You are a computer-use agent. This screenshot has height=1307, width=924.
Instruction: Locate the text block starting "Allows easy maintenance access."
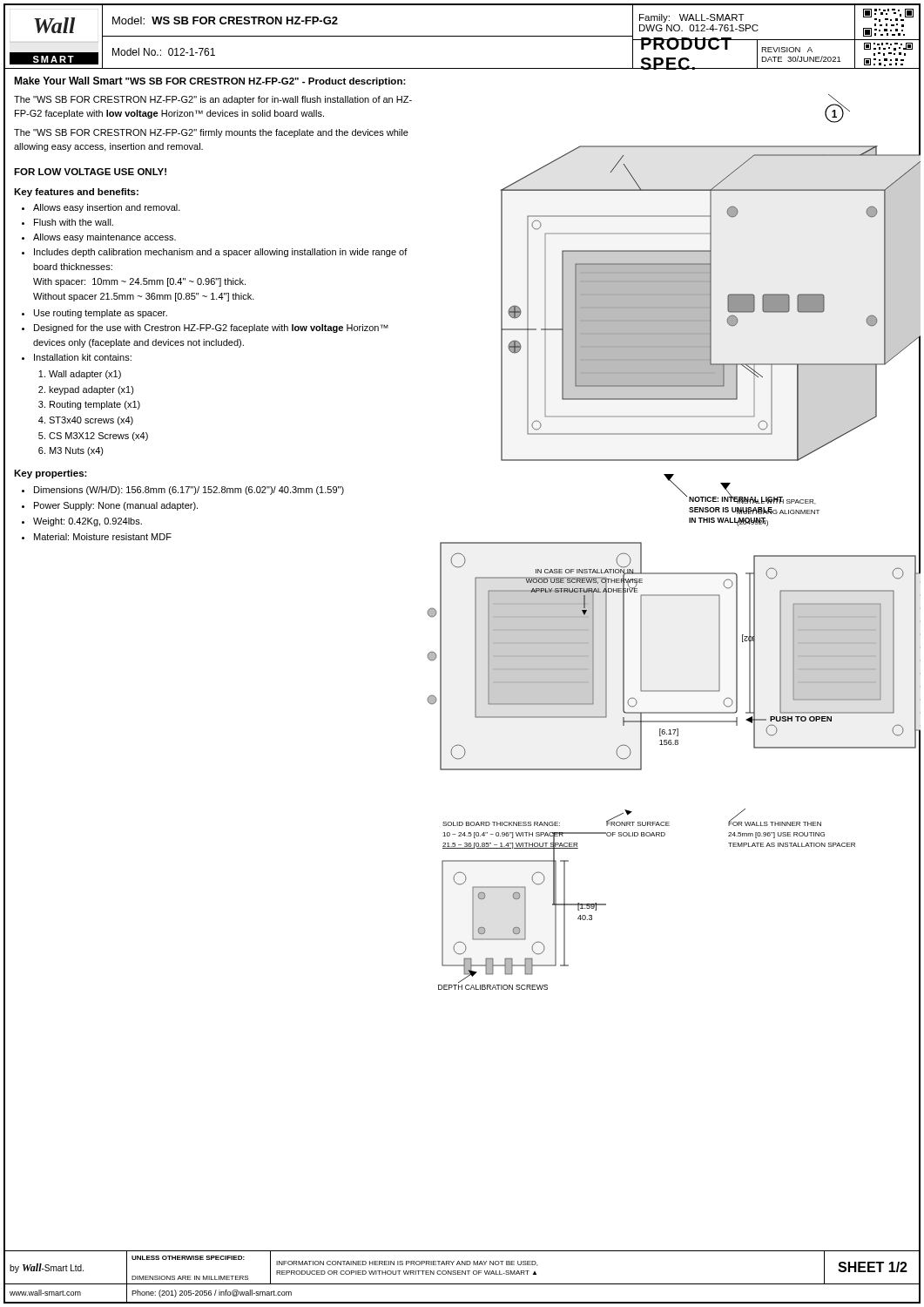[105, 237]
